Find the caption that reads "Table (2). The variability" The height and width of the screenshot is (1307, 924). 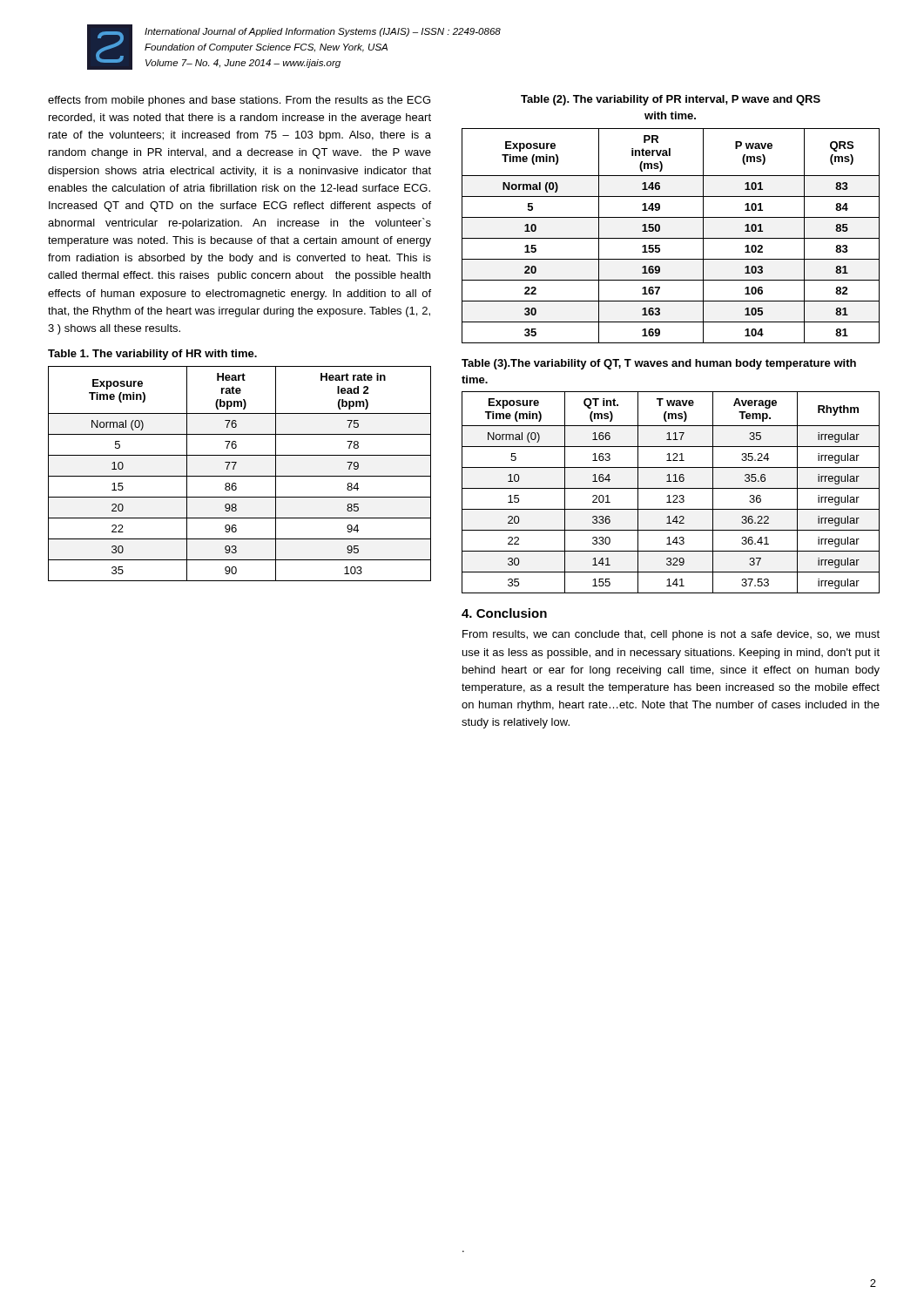(671, 107)
